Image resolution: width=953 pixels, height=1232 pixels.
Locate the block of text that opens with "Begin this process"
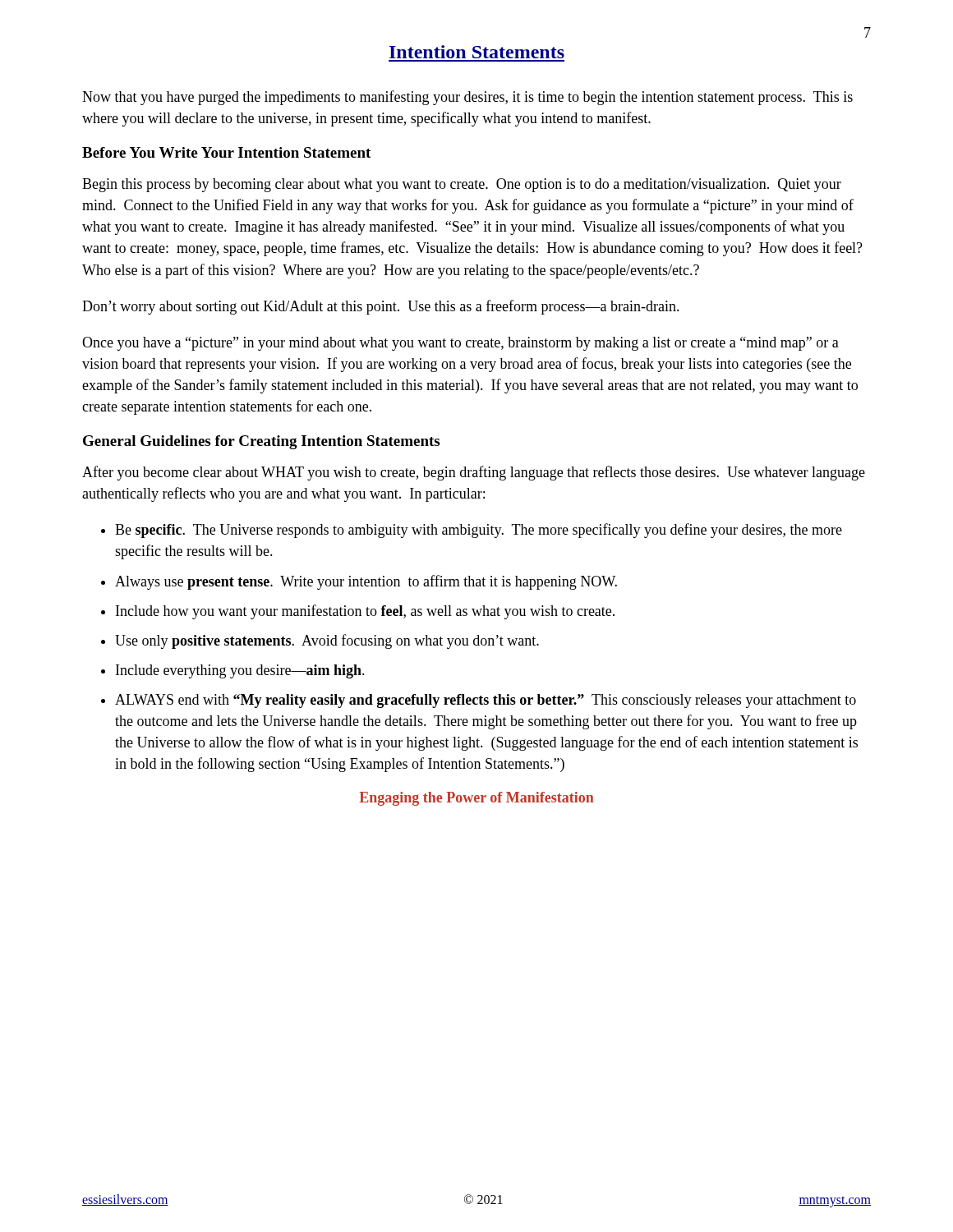[x=474, y=227]
